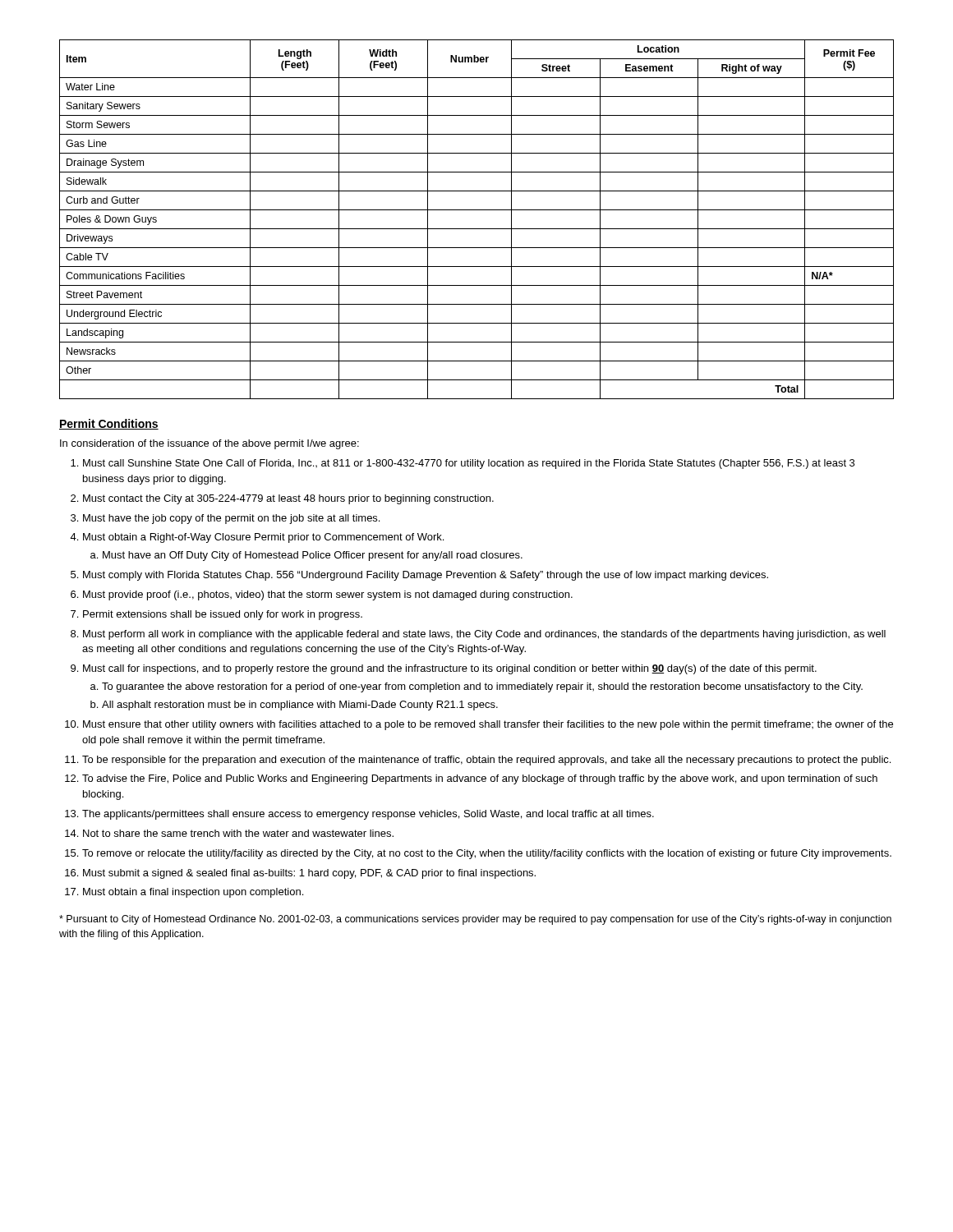Screen dimensions: 1232x953
Task: Find the block on this page that starts "Must call Sunshine State One Call"
Action: click(469, 471)
